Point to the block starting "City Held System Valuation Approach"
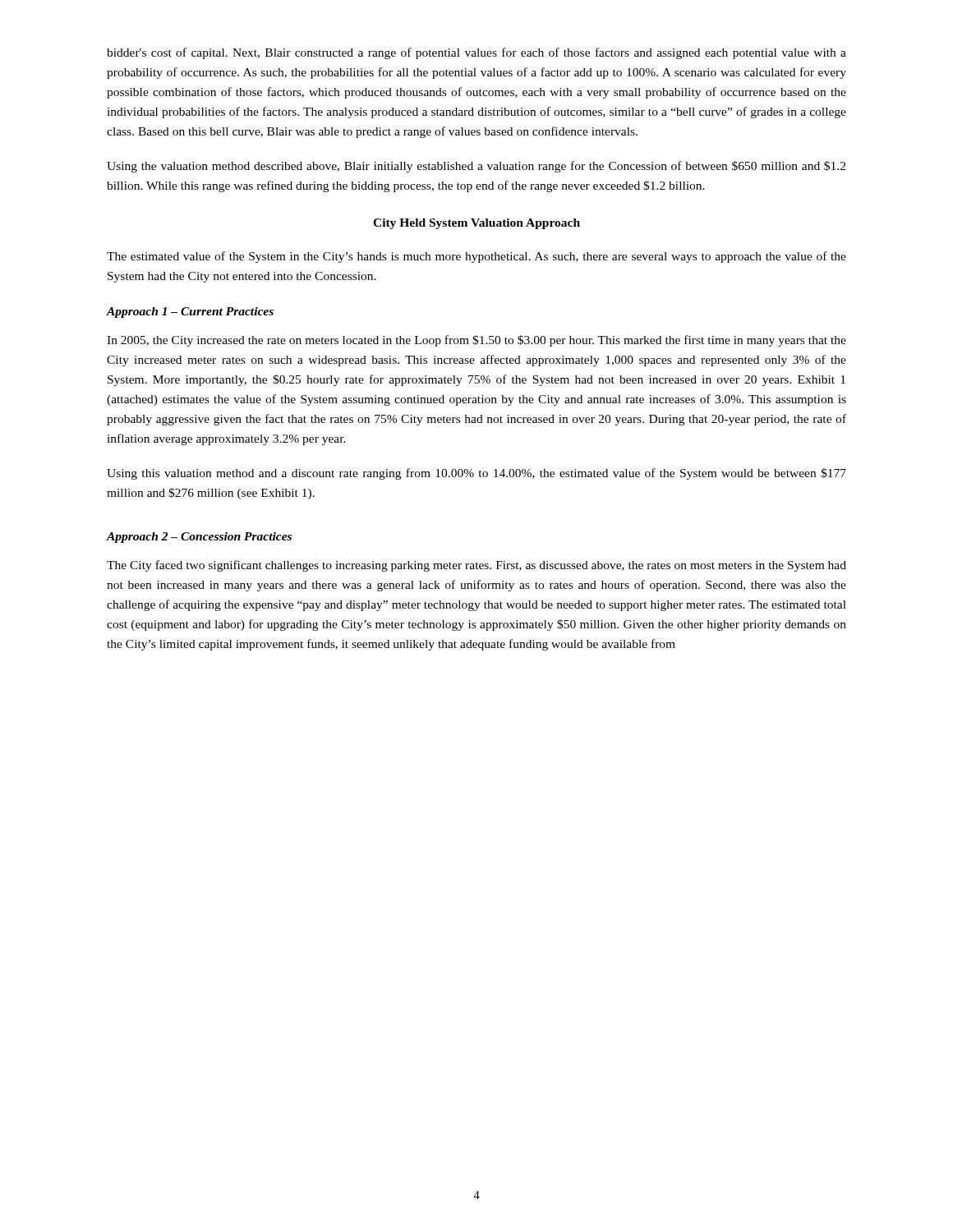 [x=476, y=222]
